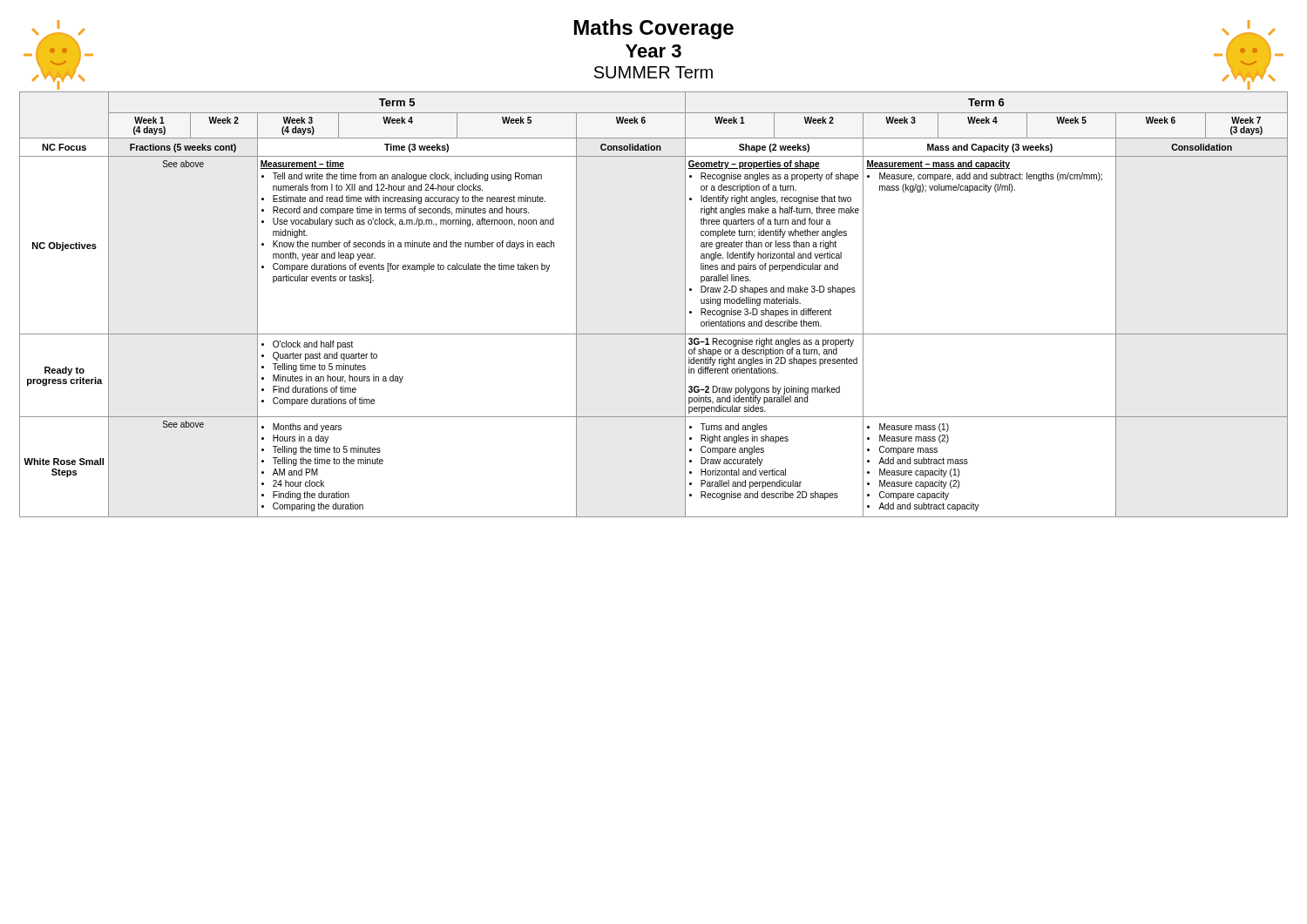This screenshot has width=1307, height=924.
Task: Click on the region starting "Maths Coverage Year 3 SUMMER Term"
Action: [x=654, y=49]
